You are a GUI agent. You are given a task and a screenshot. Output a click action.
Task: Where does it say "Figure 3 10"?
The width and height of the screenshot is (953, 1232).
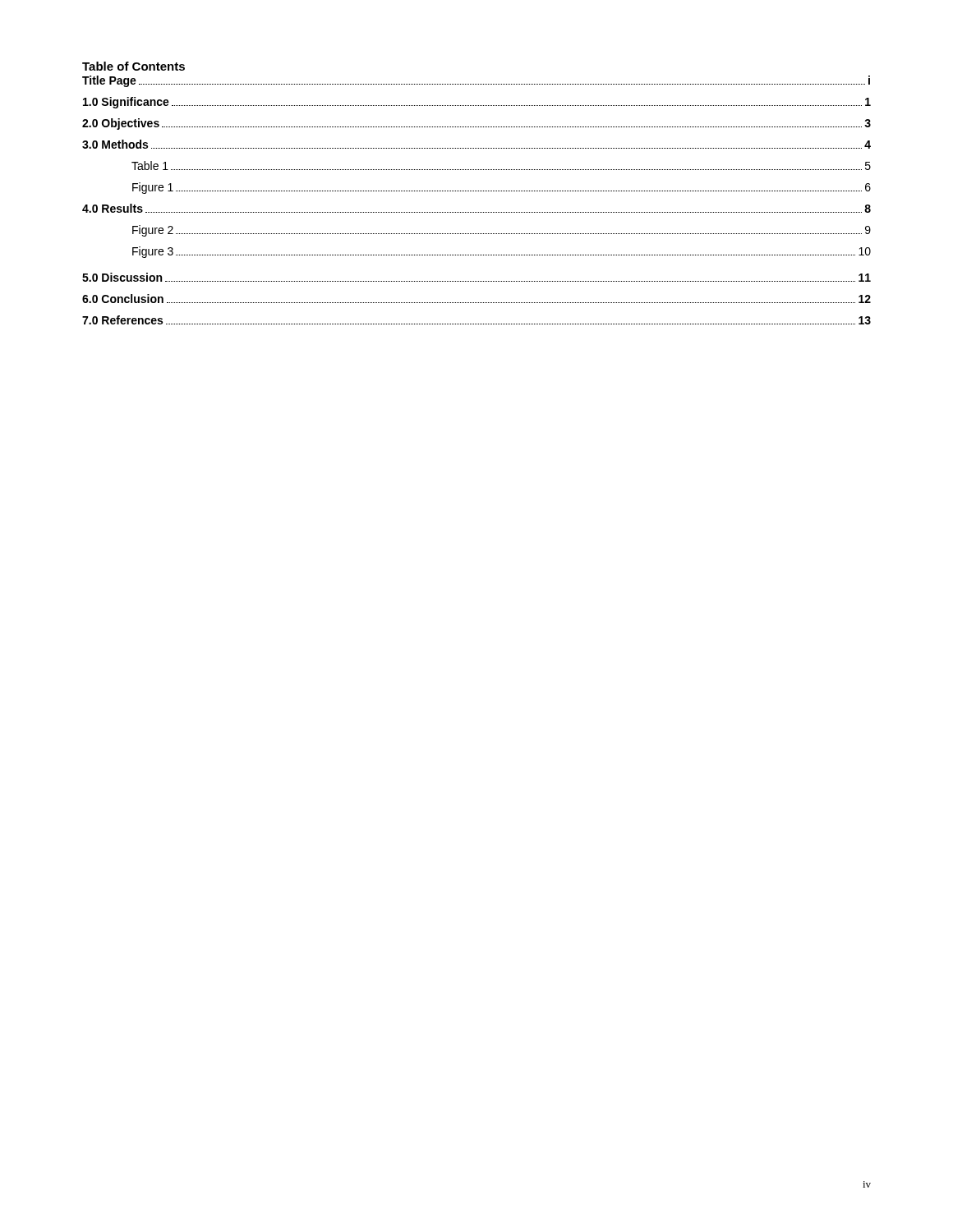pyautogui.click(x=501, y=251)
